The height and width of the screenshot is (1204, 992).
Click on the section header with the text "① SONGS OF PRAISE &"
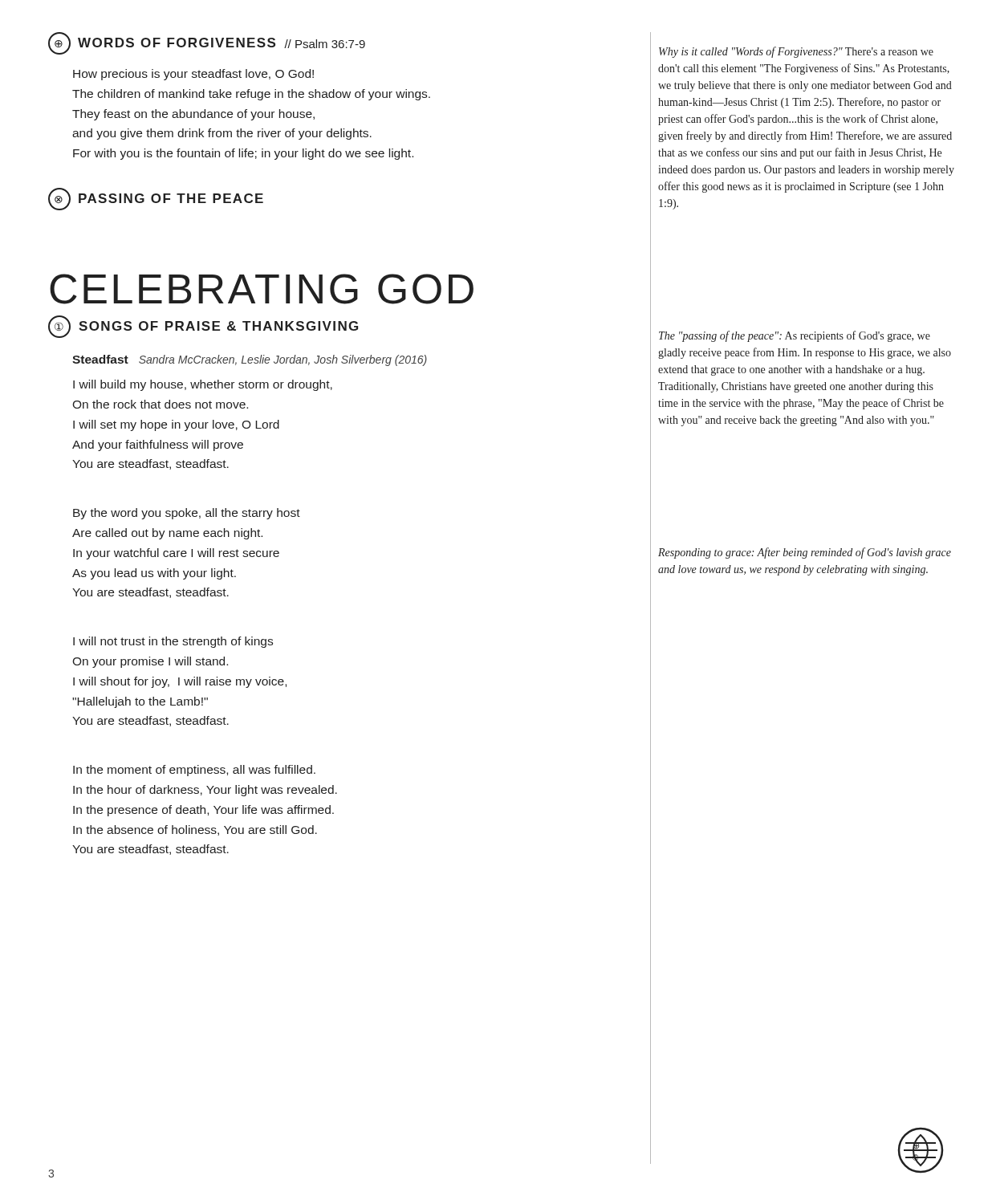(x=204, y=327)
